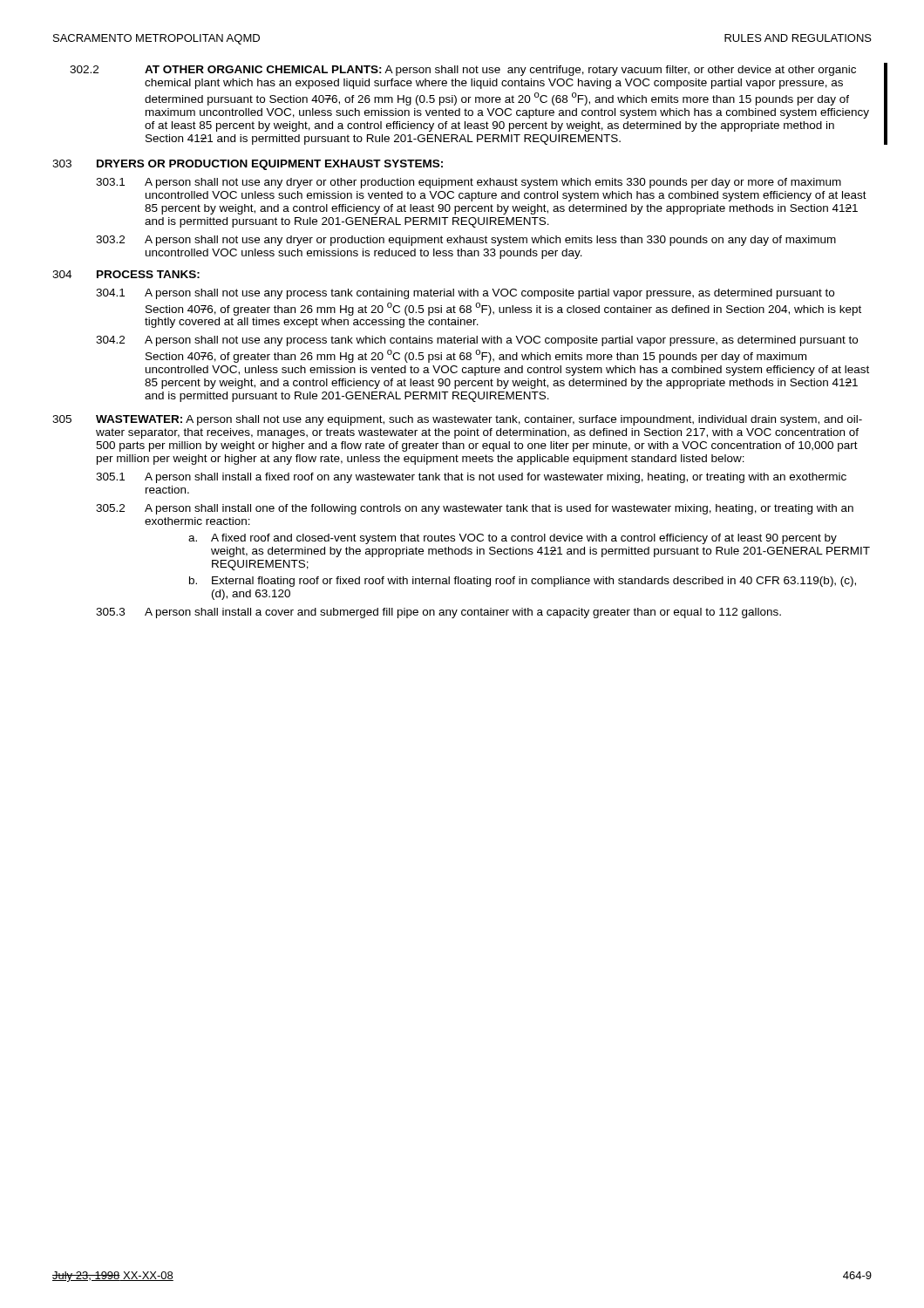Locate the text block starting "1 A person shall install"
924x1308 pixels.
484,483
